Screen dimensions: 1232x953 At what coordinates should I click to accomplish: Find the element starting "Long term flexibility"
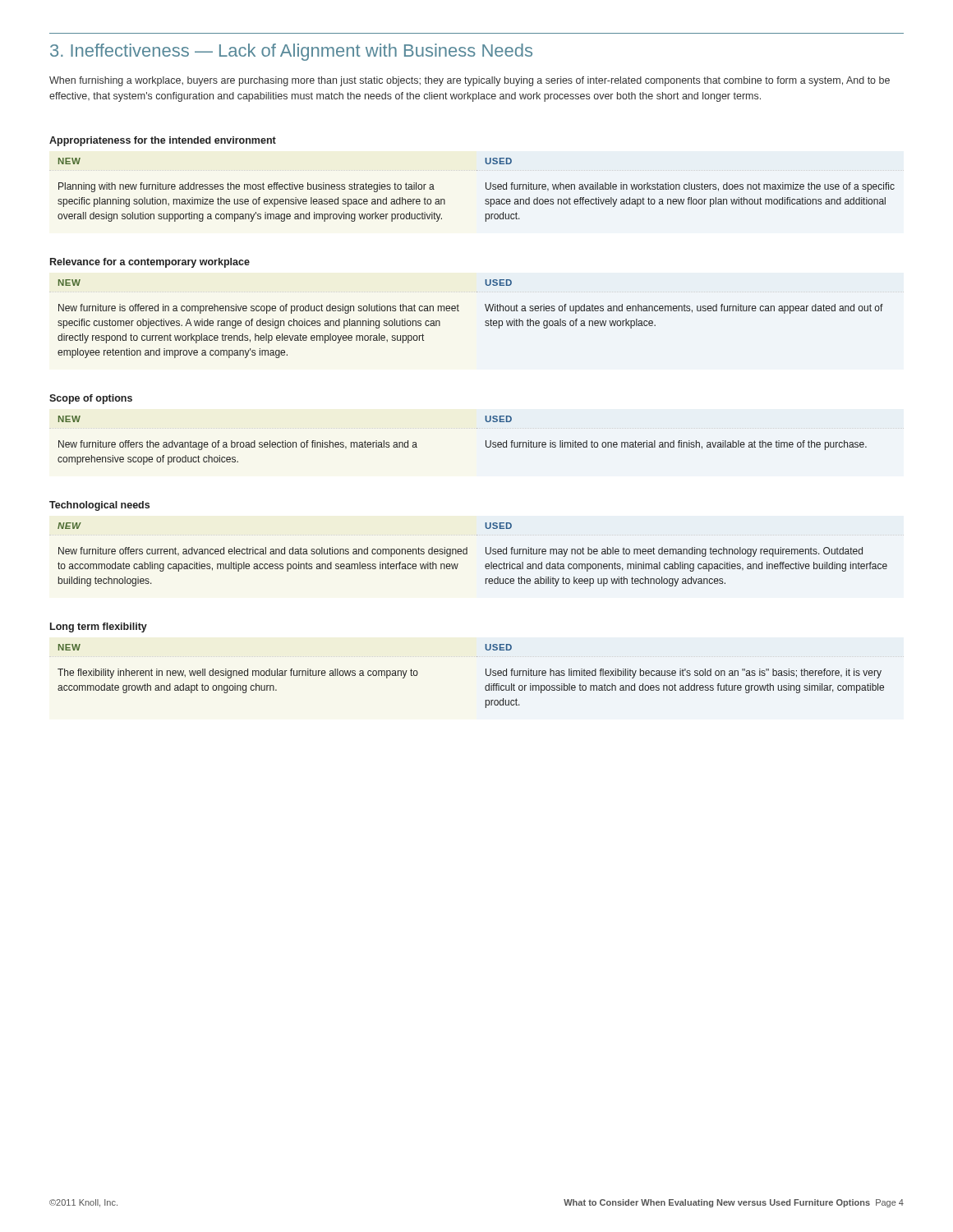pos(99,627)
